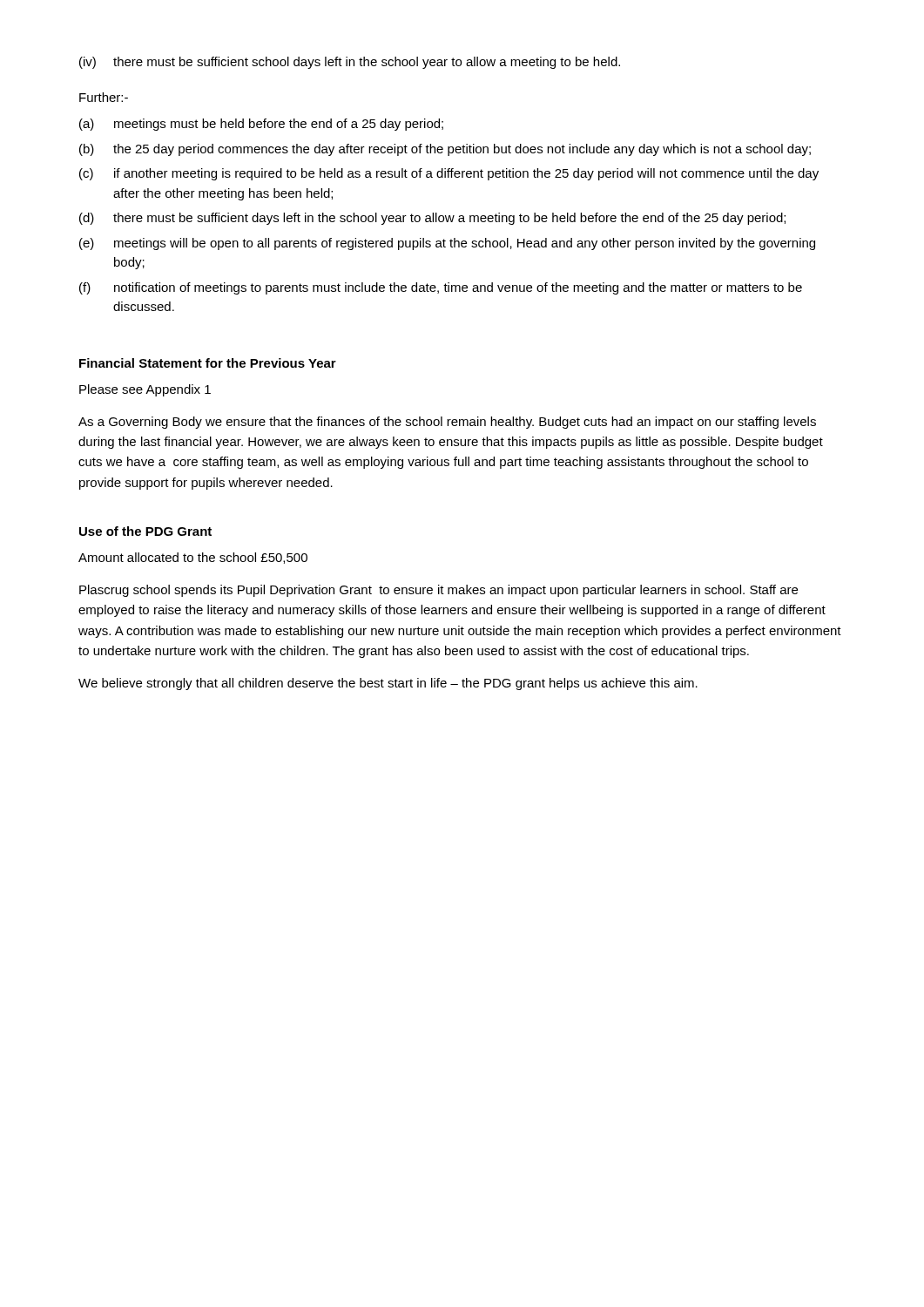The image size is (924, 1307).
Task: Find the list item with the text "(f) notification of meetings to parents"
Action: click(x=462, y=297)
